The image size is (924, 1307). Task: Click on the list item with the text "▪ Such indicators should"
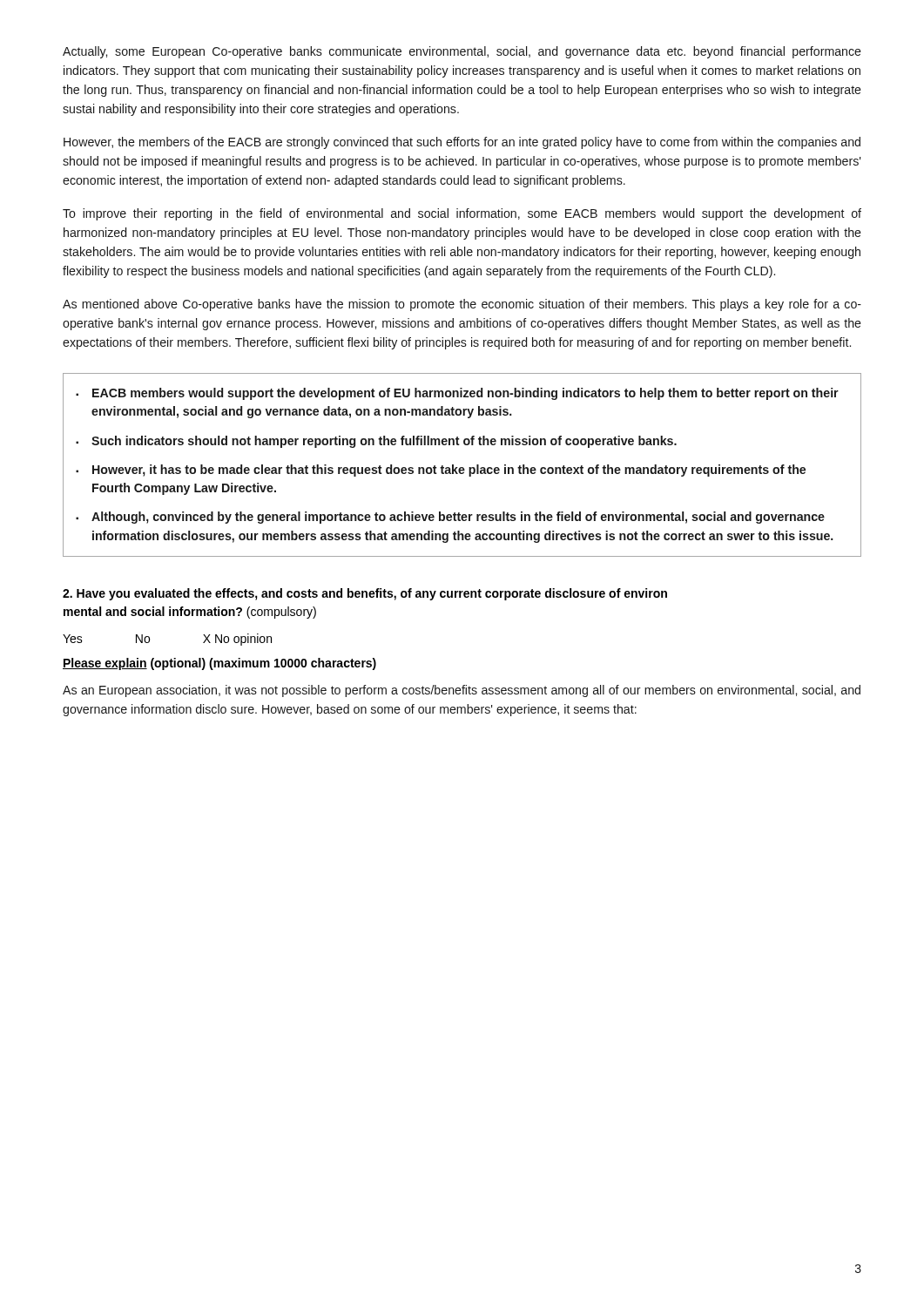click(x=460, y=441)
